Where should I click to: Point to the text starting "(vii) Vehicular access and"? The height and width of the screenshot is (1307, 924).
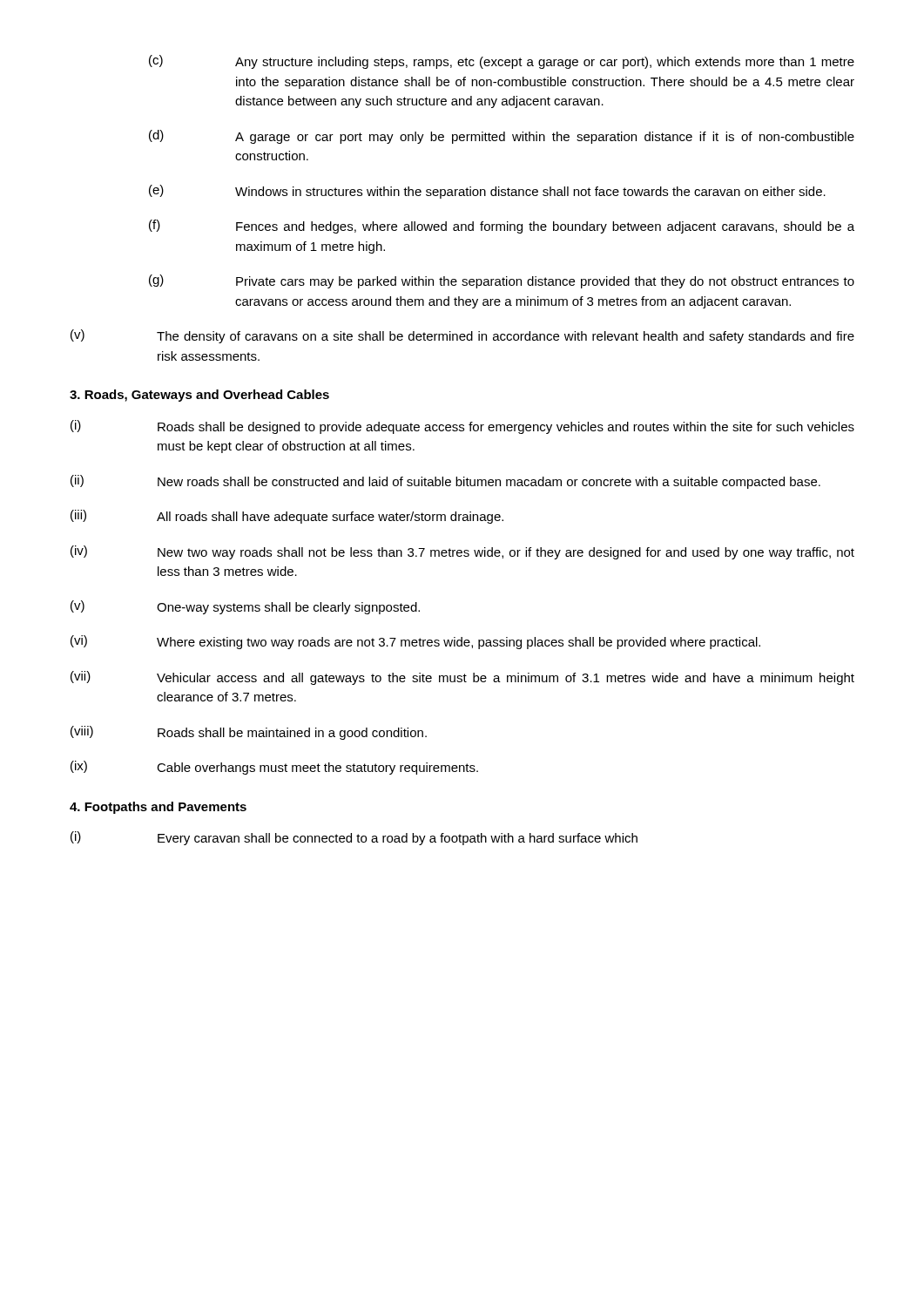click(462, 687)
